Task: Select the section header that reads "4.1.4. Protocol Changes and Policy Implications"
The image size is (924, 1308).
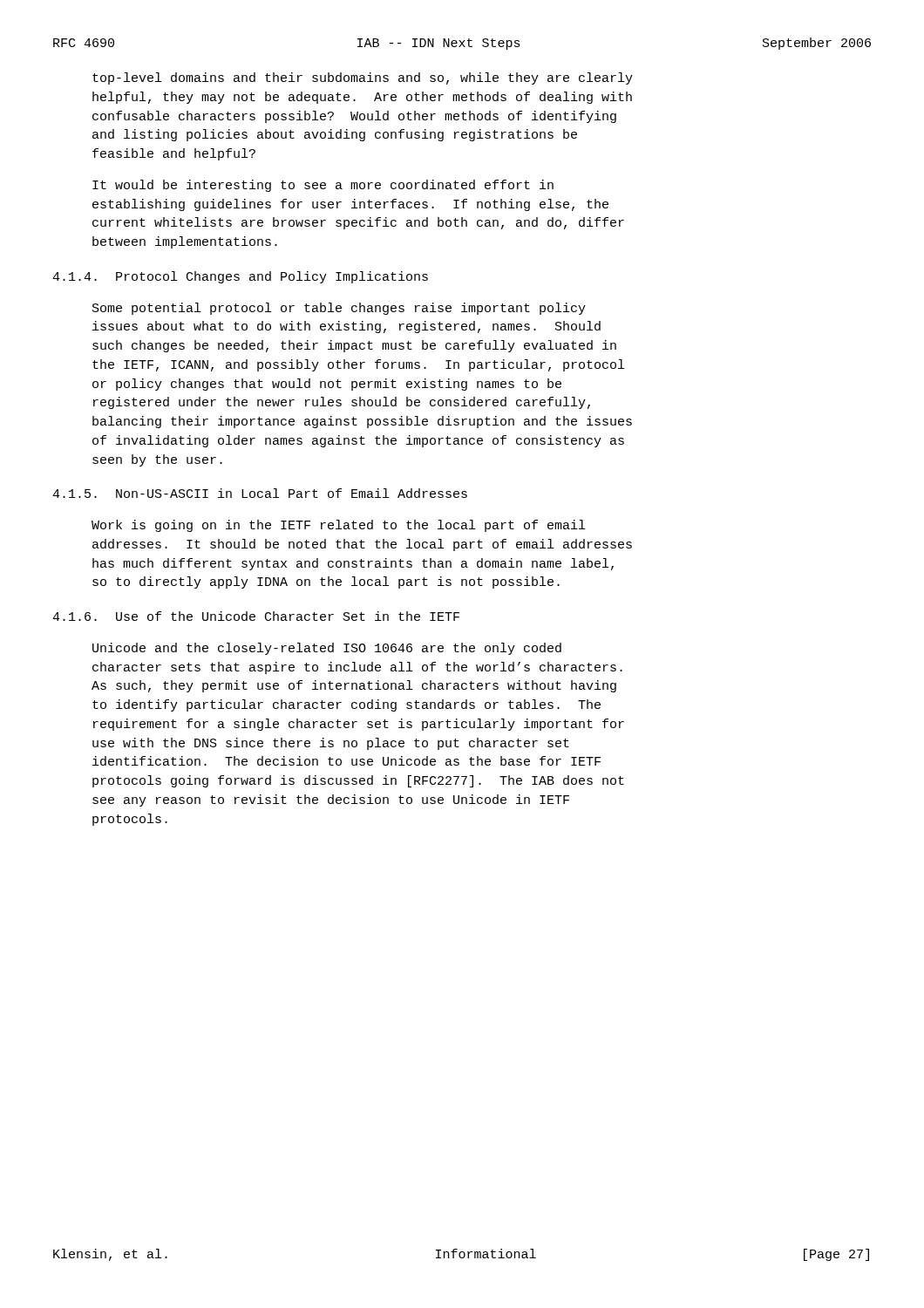Action: (x=241, y=277)
